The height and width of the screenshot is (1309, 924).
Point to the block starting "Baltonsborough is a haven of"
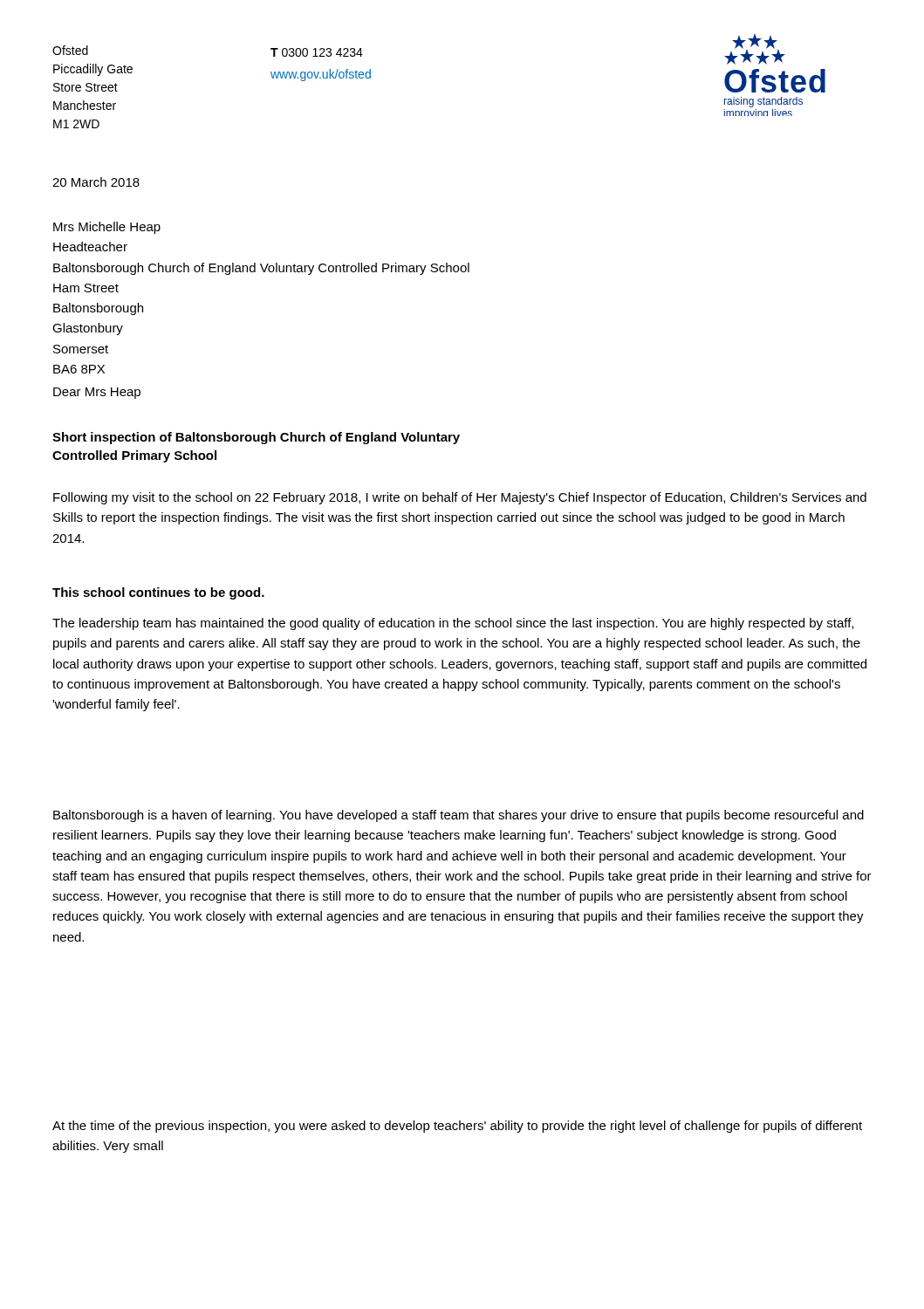(462, 876)
